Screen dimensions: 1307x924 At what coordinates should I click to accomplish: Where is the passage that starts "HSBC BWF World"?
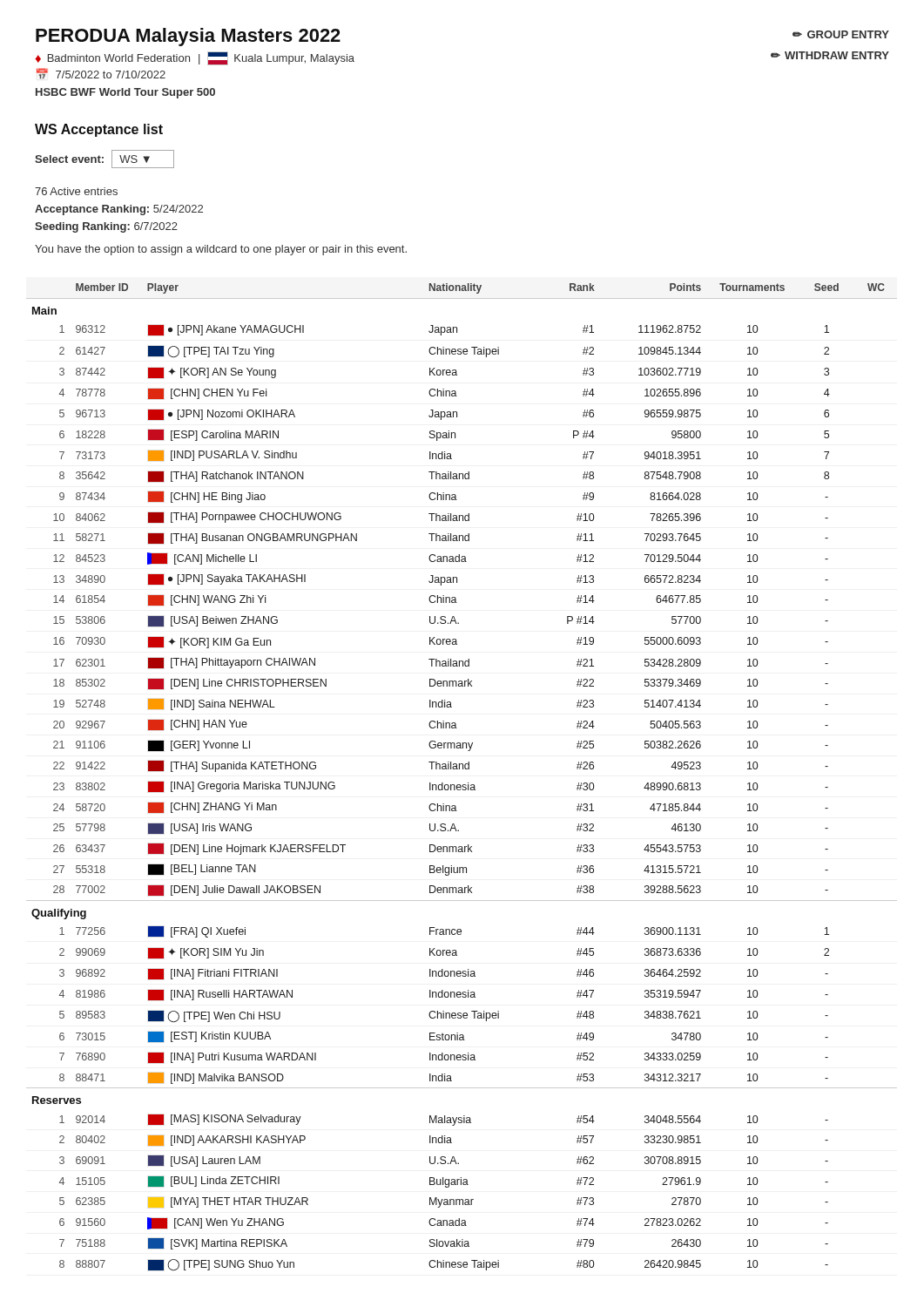pos(125,92)
